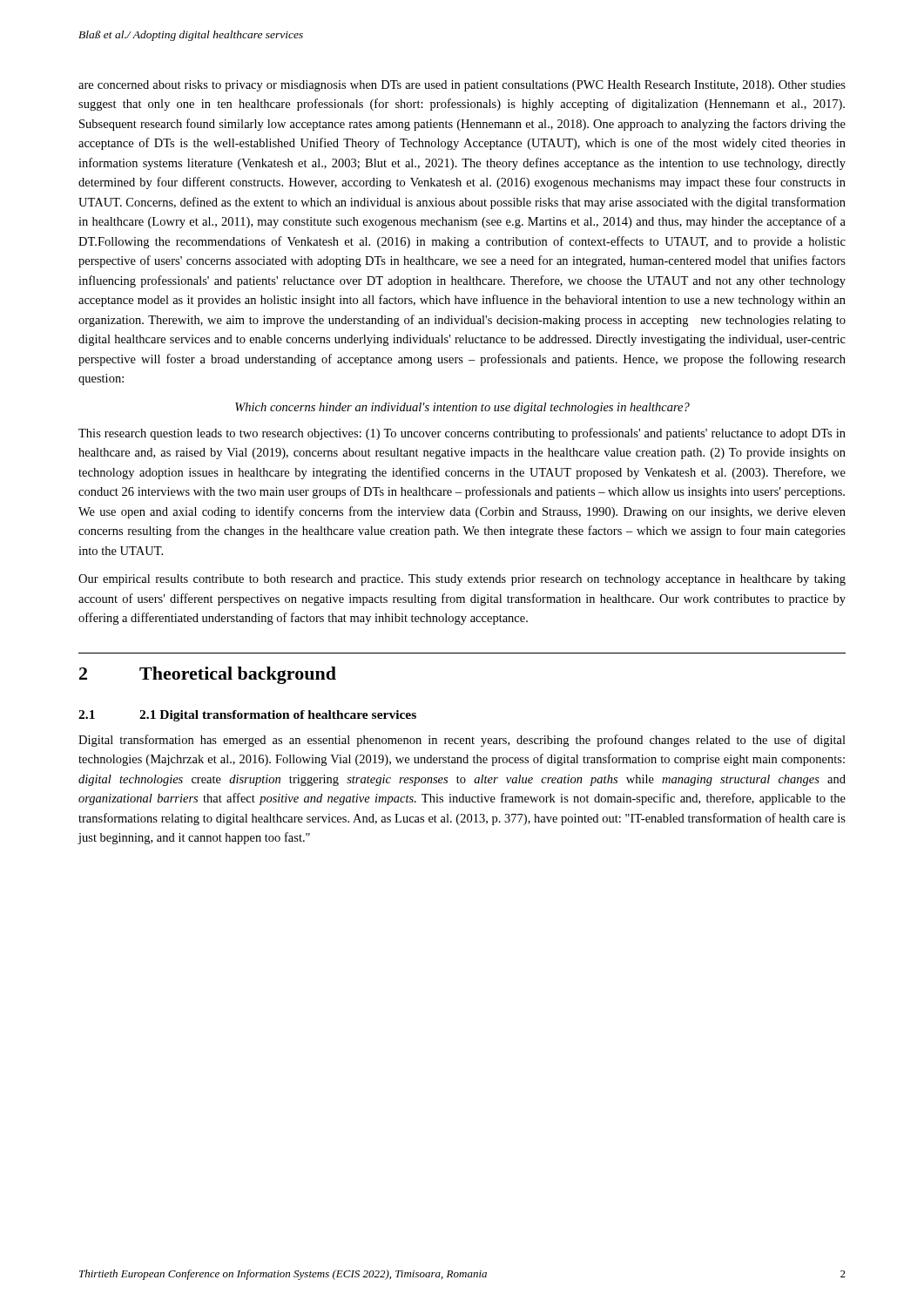Click the passage that begins "Which concerns hinder"

coord(462,406)
